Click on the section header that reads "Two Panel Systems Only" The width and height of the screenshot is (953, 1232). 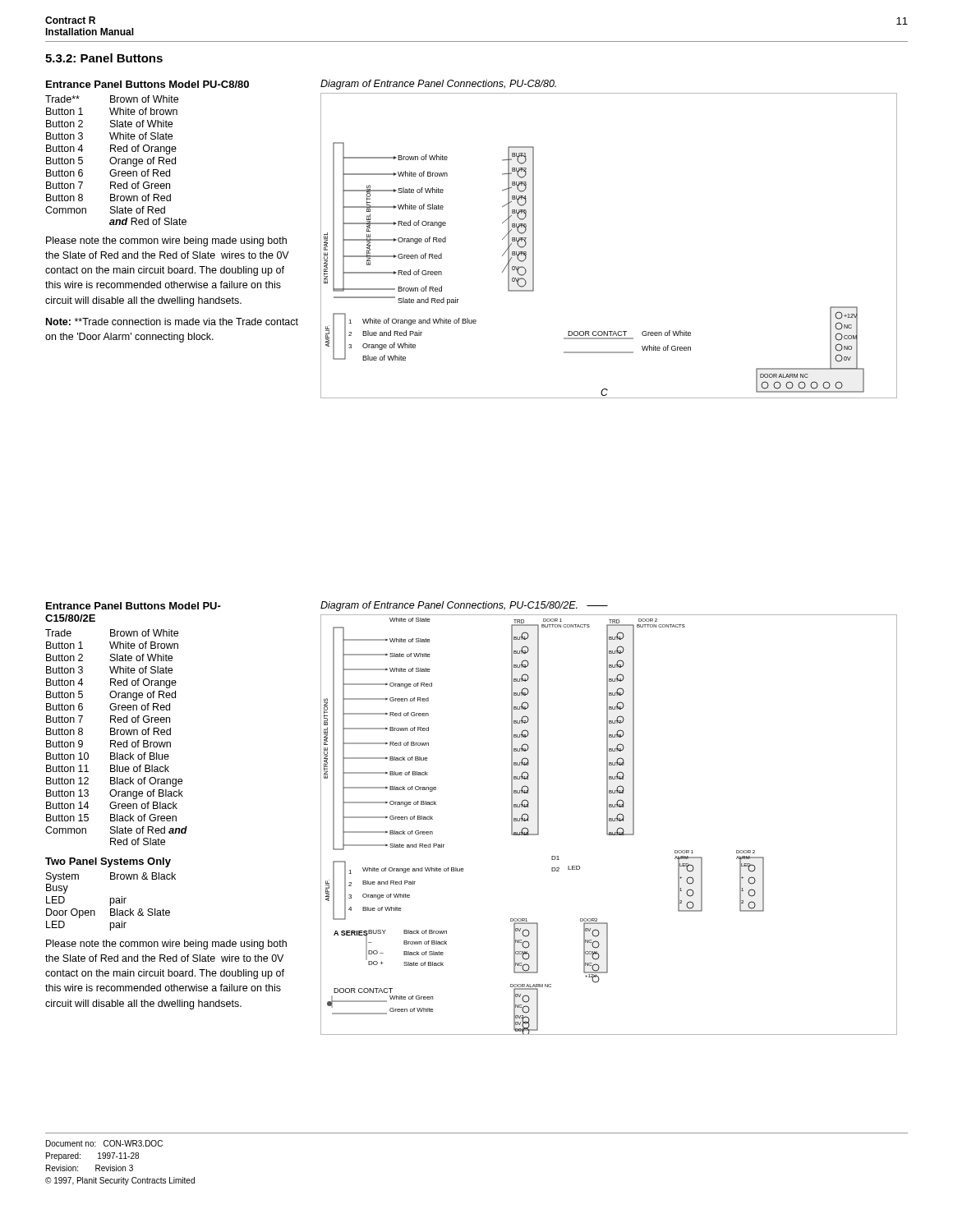click(x=108, y=861)
